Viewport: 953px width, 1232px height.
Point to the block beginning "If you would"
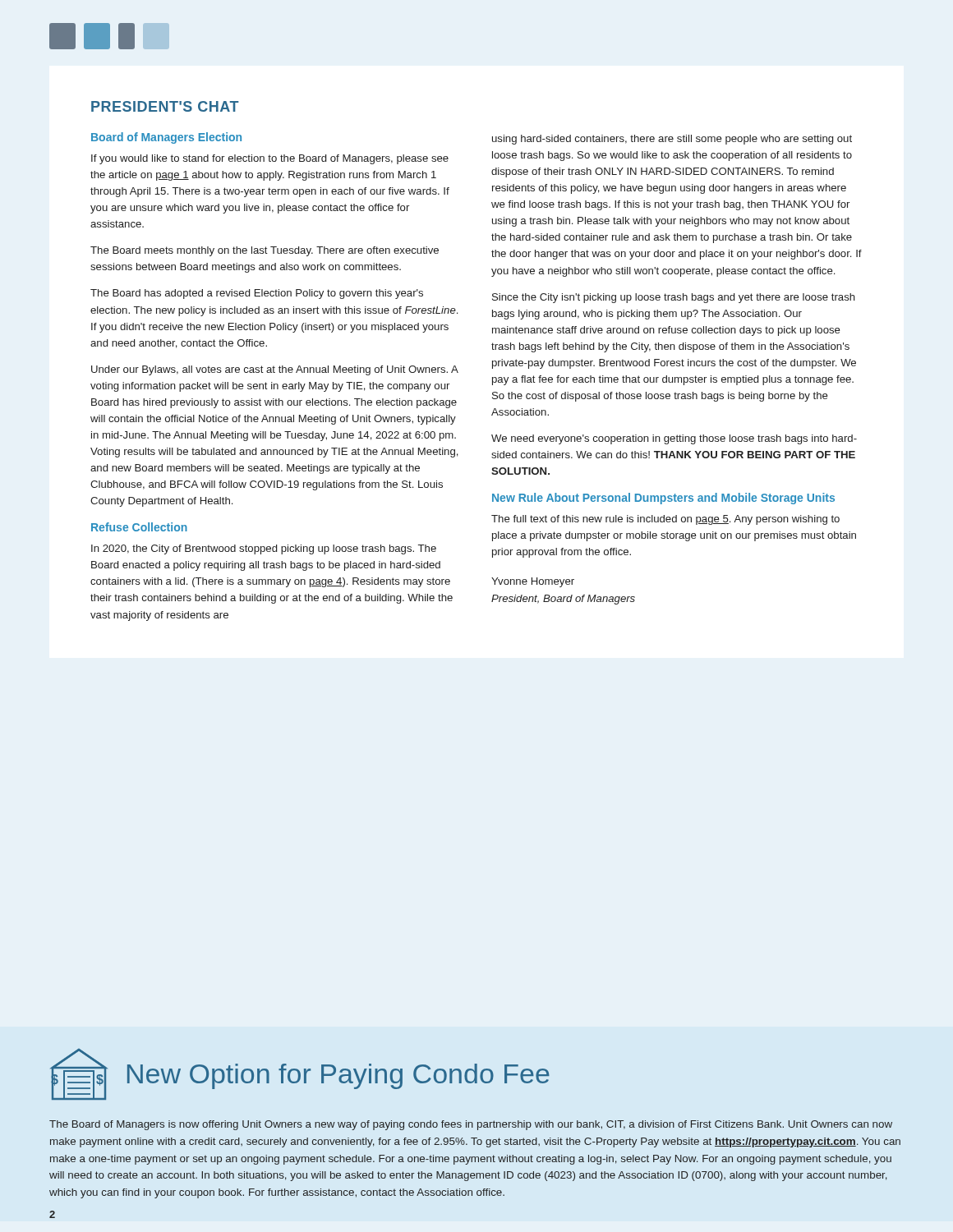point(270,191)
